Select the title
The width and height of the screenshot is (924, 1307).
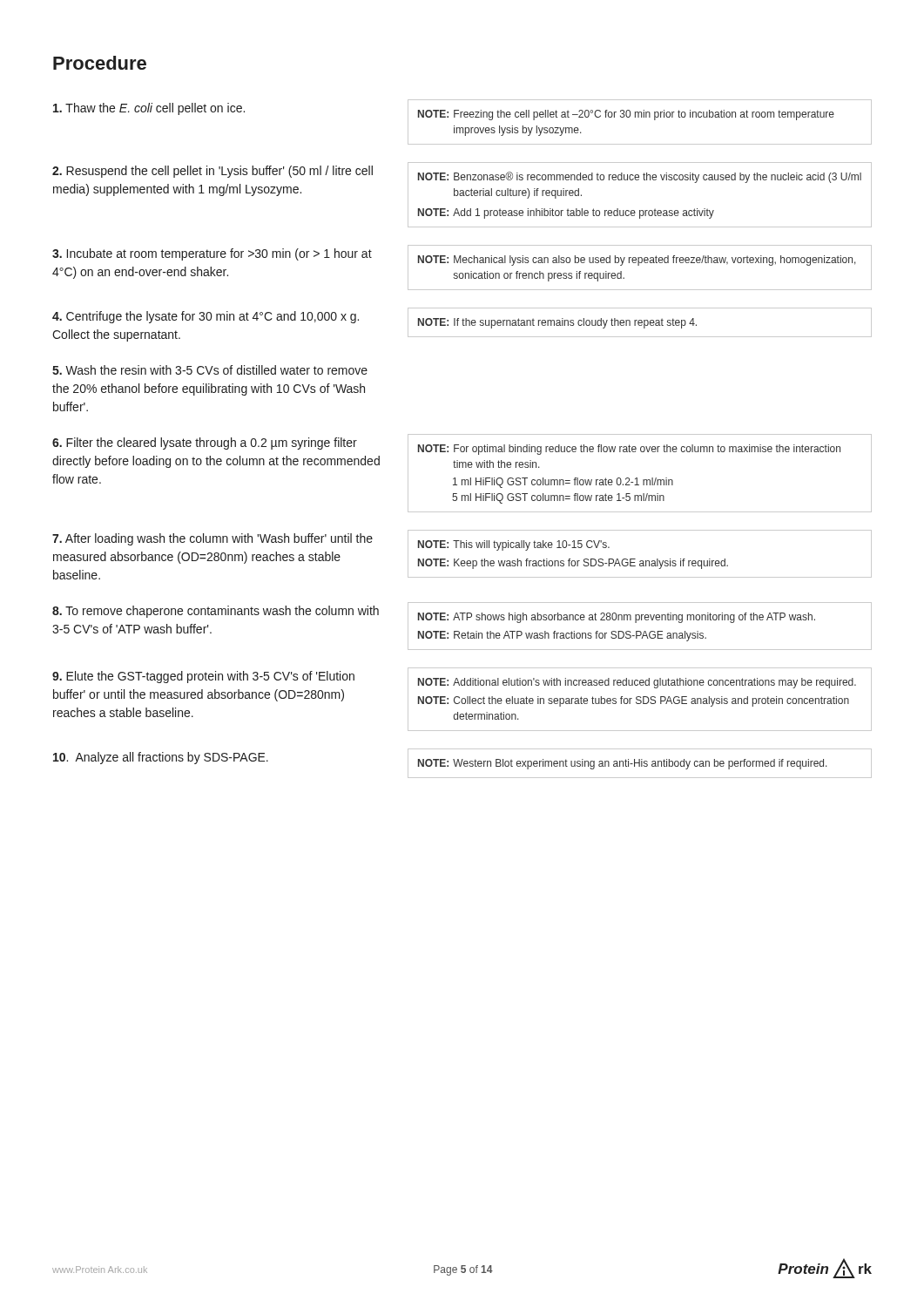click(100, 63)
